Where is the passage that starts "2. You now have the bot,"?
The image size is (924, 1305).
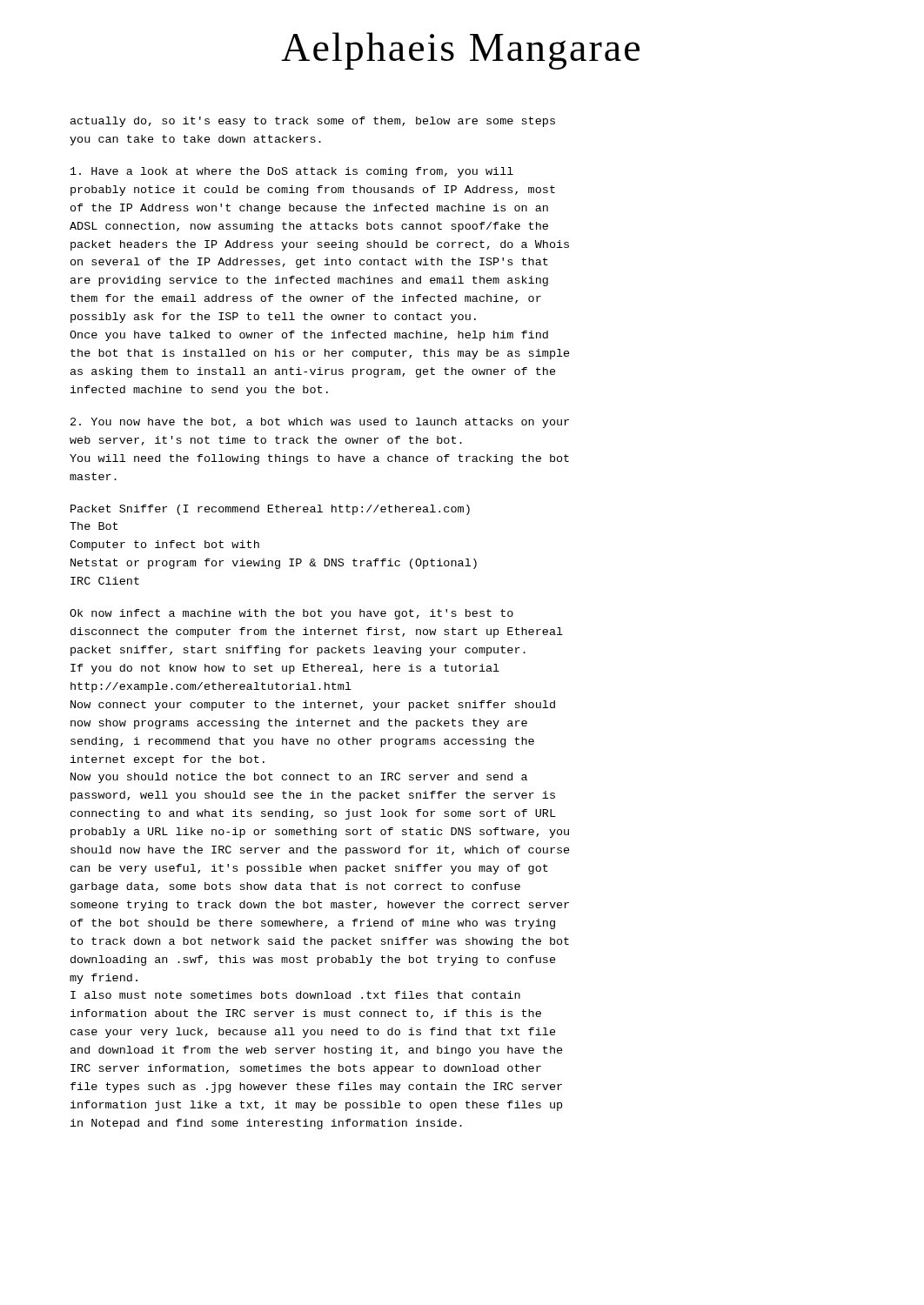320,450
